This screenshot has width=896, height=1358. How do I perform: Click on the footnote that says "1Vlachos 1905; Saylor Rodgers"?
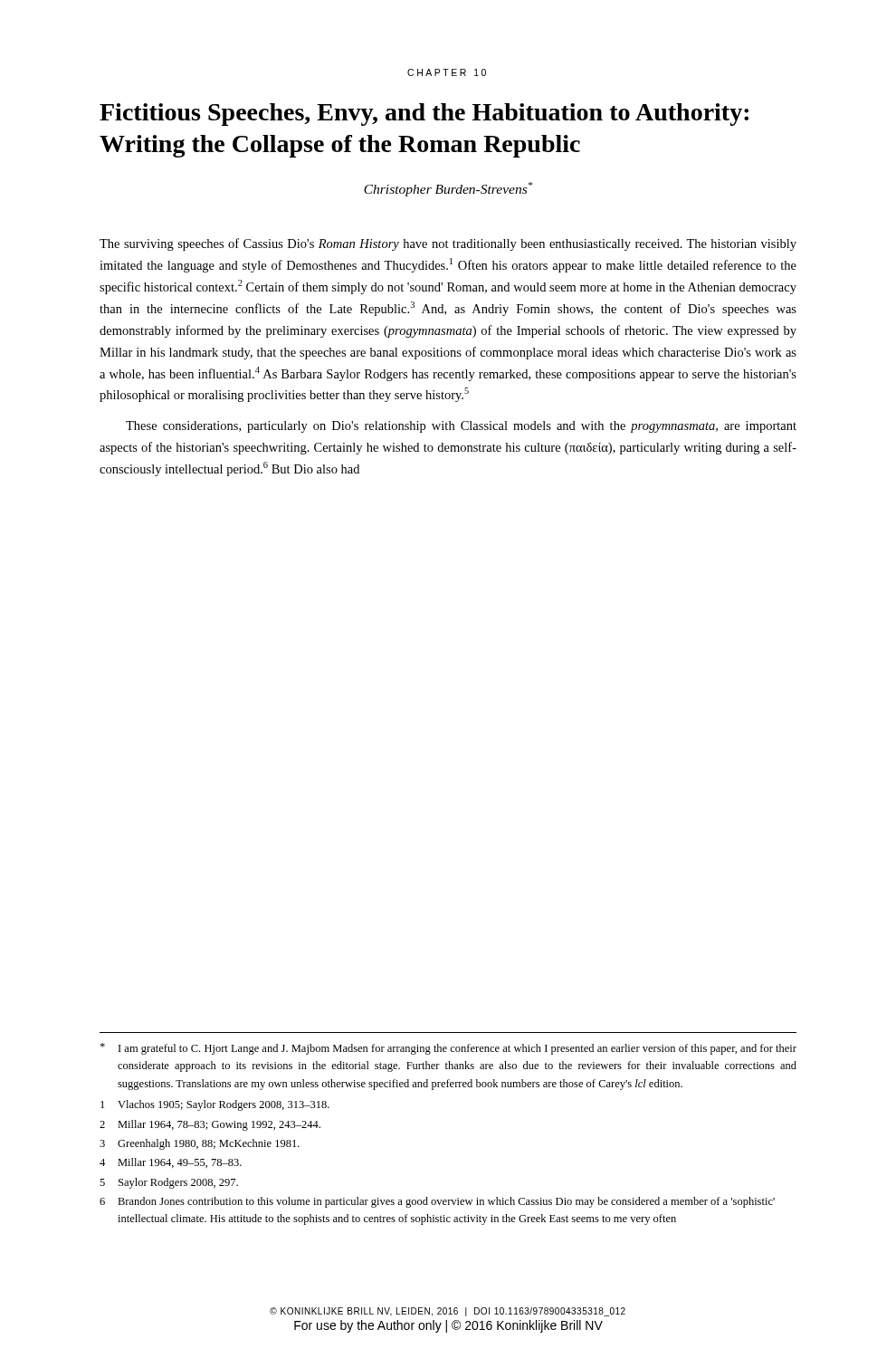point(215,1105)
